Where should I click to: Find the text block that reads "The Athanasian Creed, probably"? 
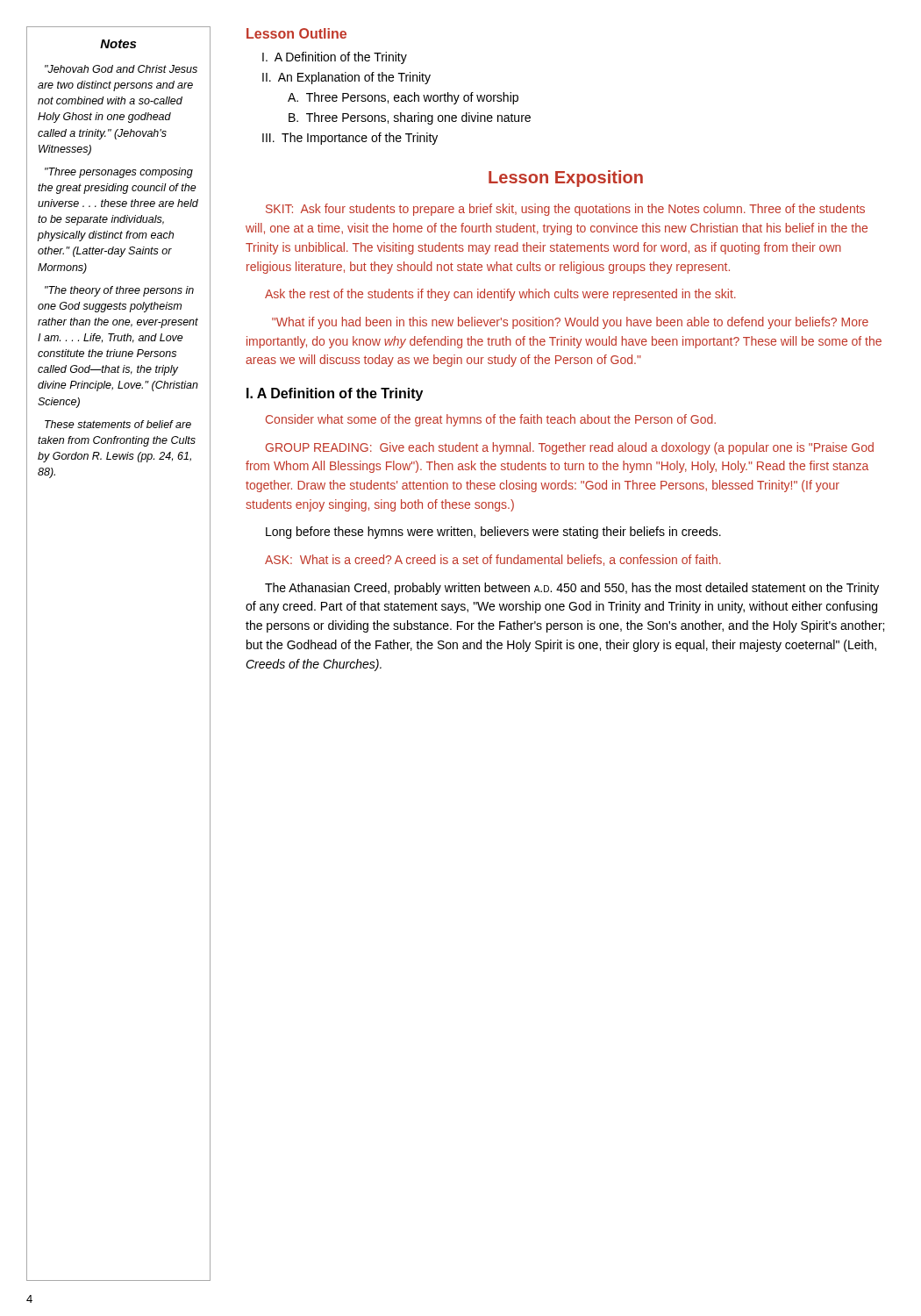[x=566, y=626]
